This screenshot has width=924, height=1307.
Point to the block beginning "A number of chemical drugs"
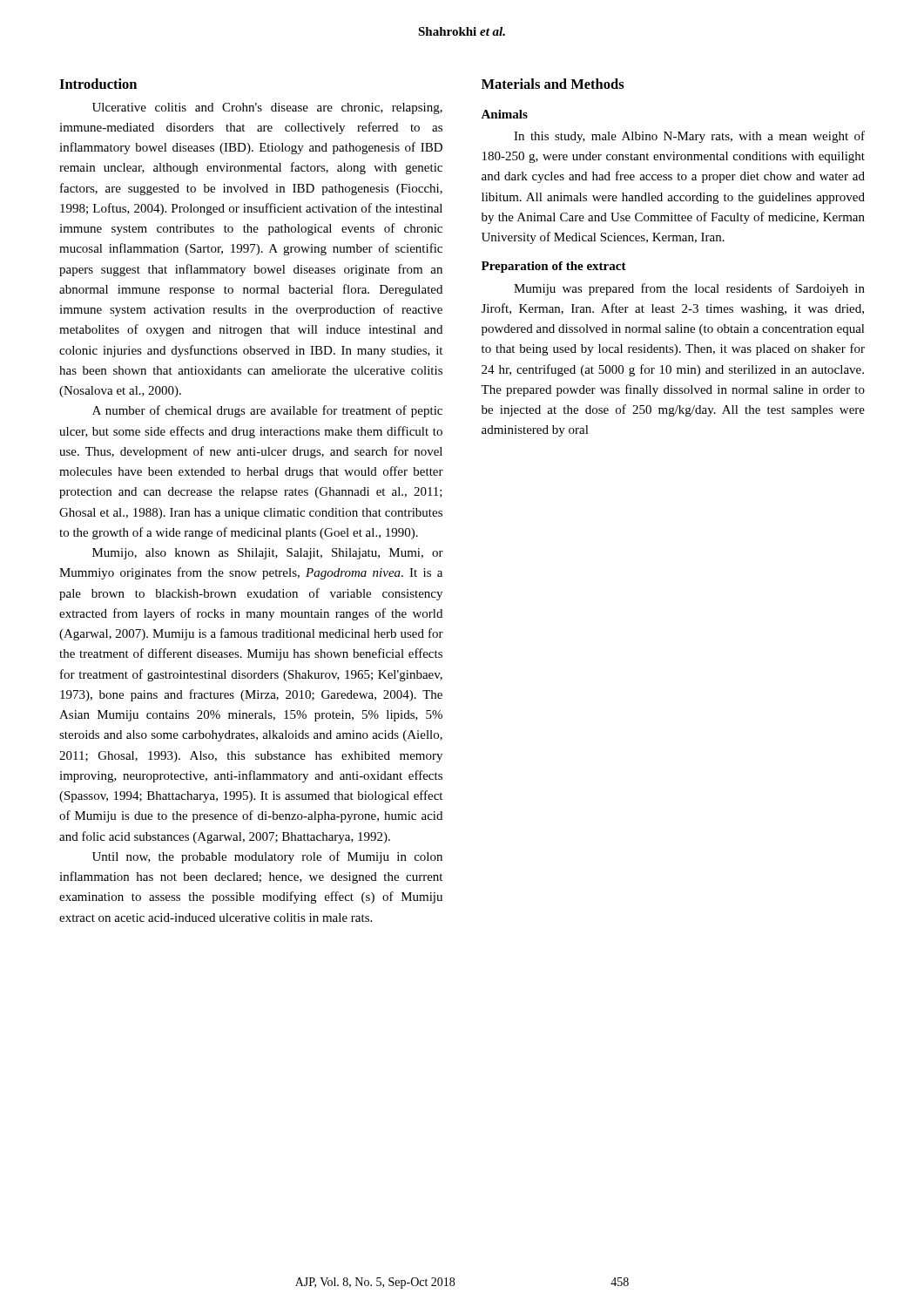(251, 472)
